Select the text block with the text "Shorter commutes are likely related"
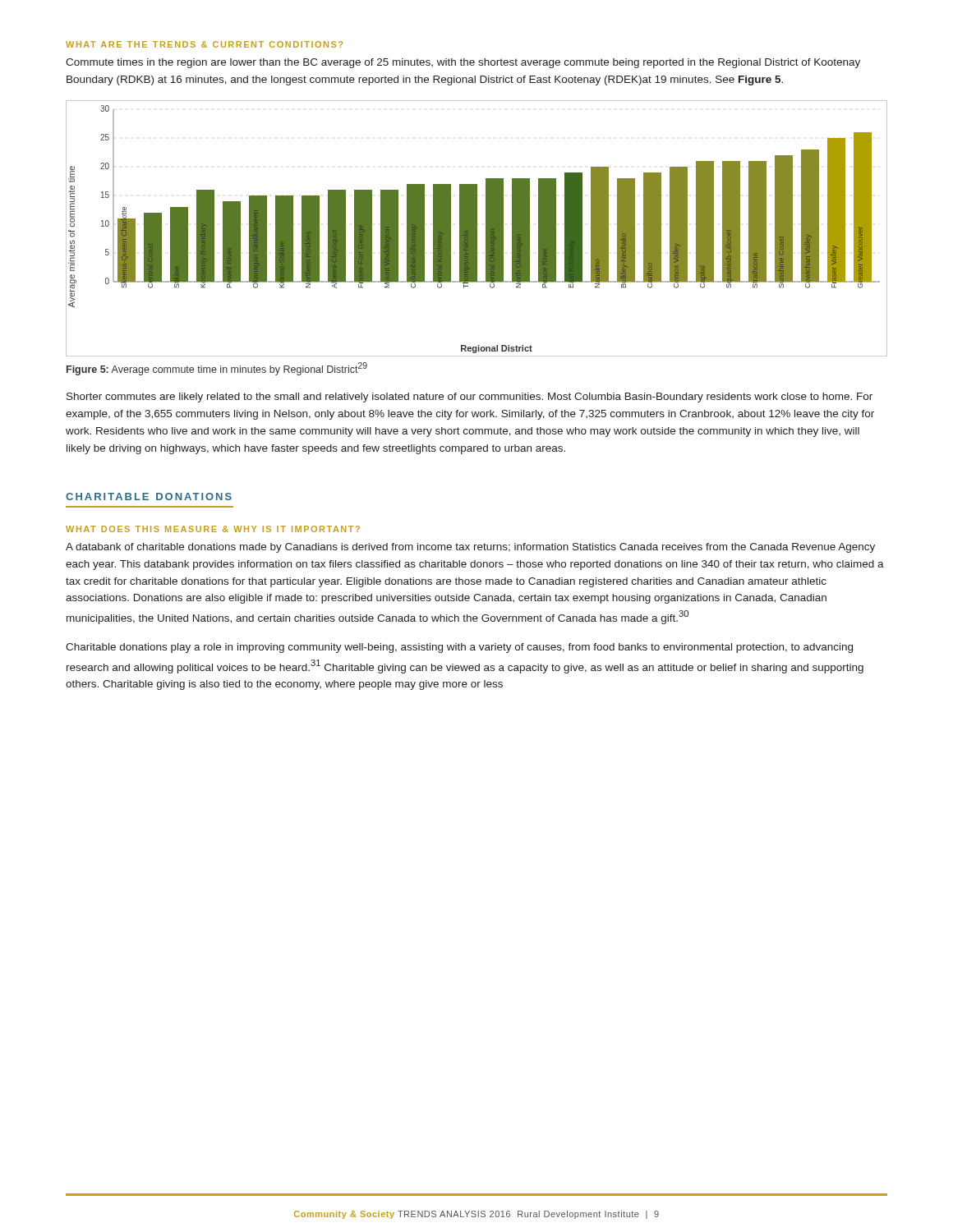Image resolution: width=953 pixels, height=1232 pixels. (470, 422)
